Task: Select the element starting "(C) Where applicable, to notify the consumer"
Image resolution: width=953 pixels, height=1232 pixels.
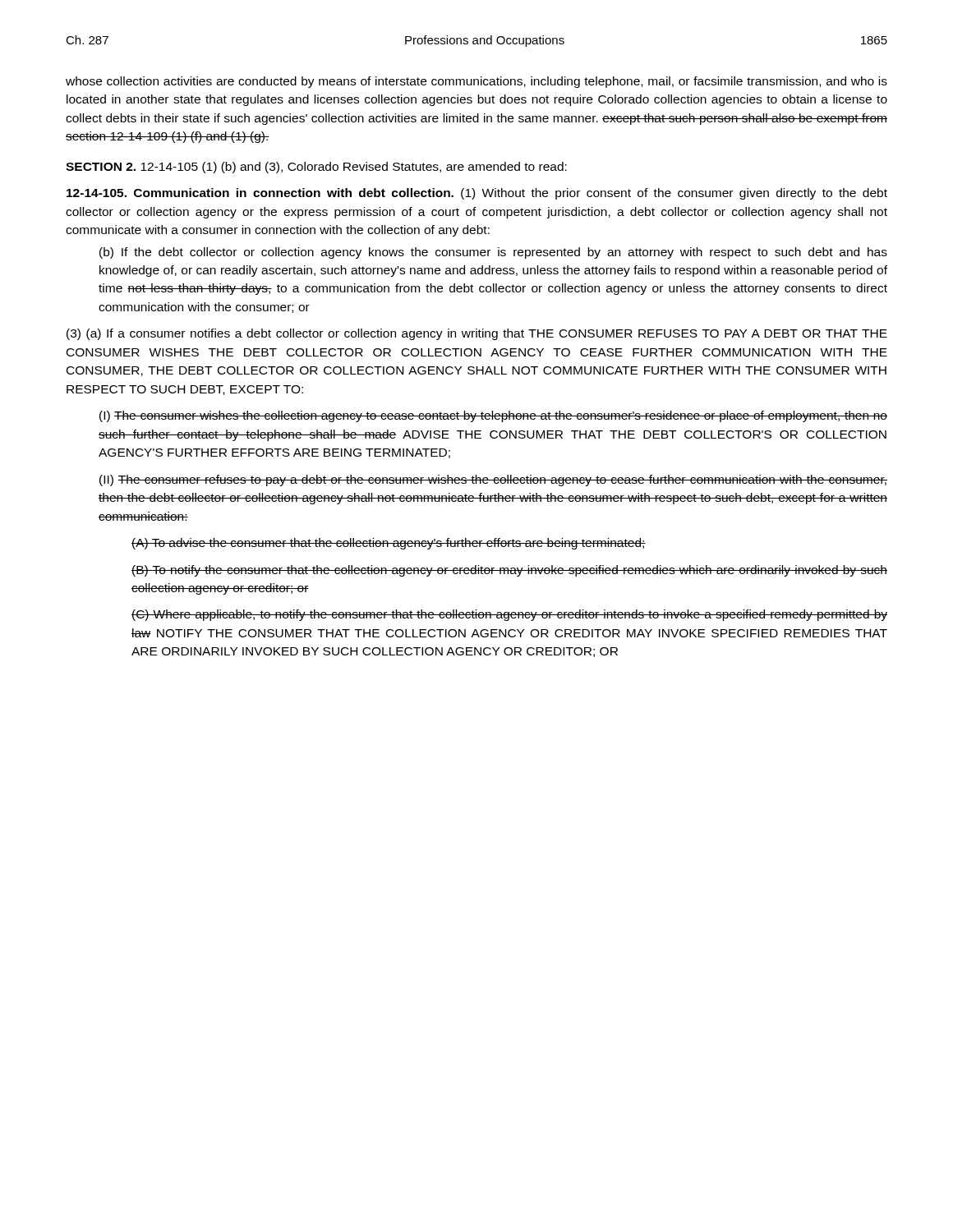Action: (x=509, y=633)
